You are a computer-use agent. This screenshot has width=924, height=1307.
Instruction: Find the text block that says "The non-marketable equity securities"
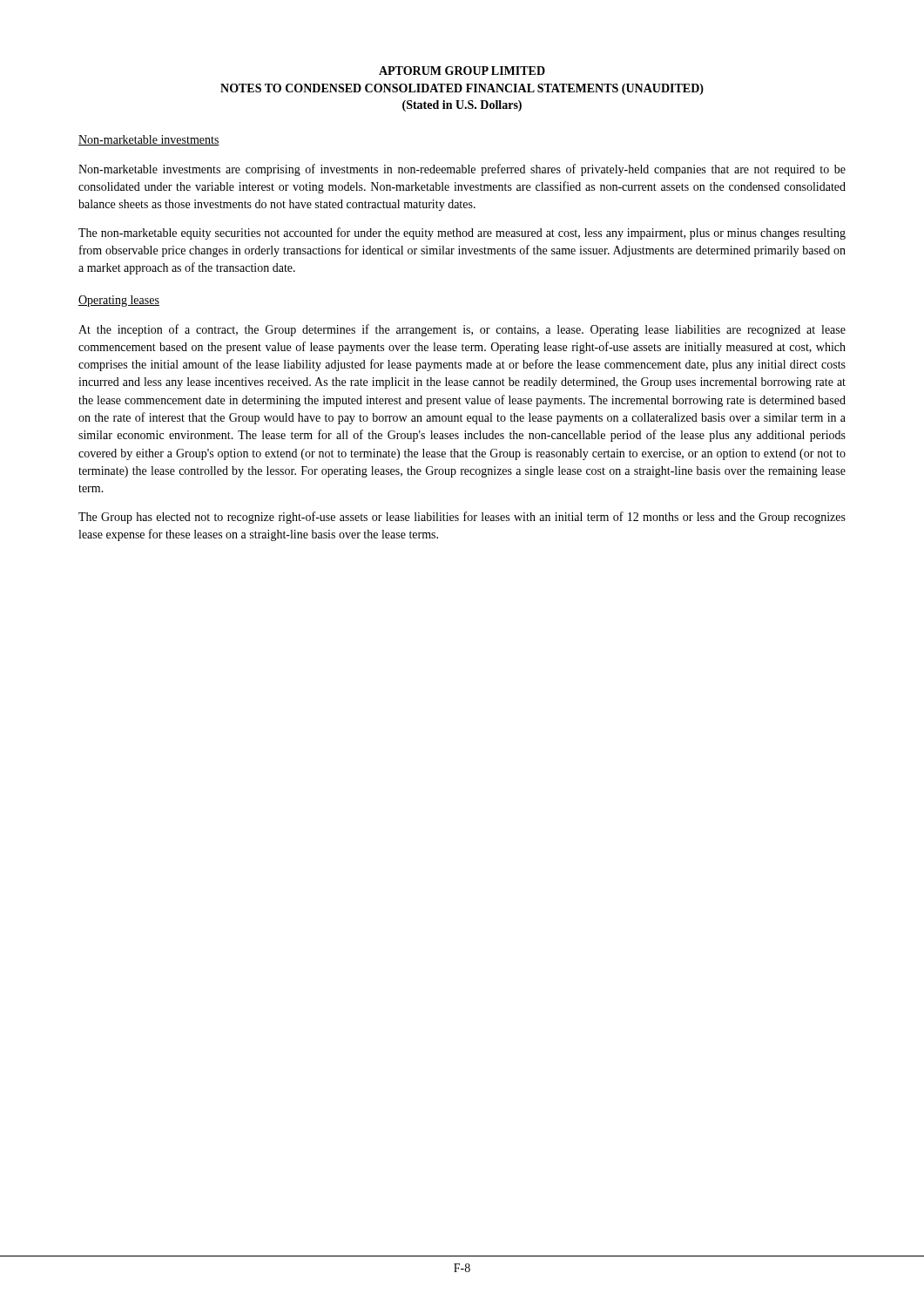click(x=462, y=250)
